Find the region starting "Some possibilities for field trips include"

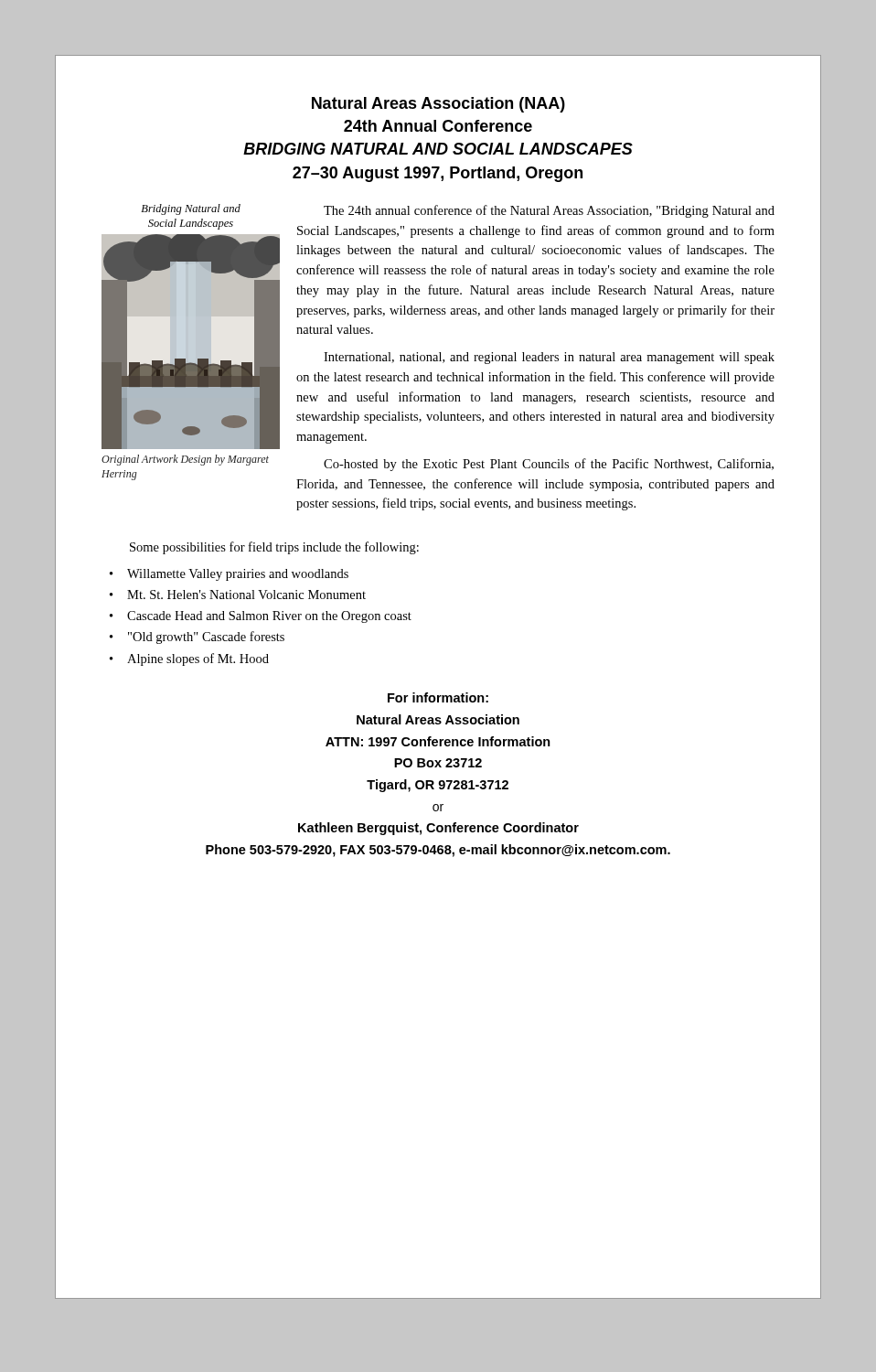click(274, 547)
